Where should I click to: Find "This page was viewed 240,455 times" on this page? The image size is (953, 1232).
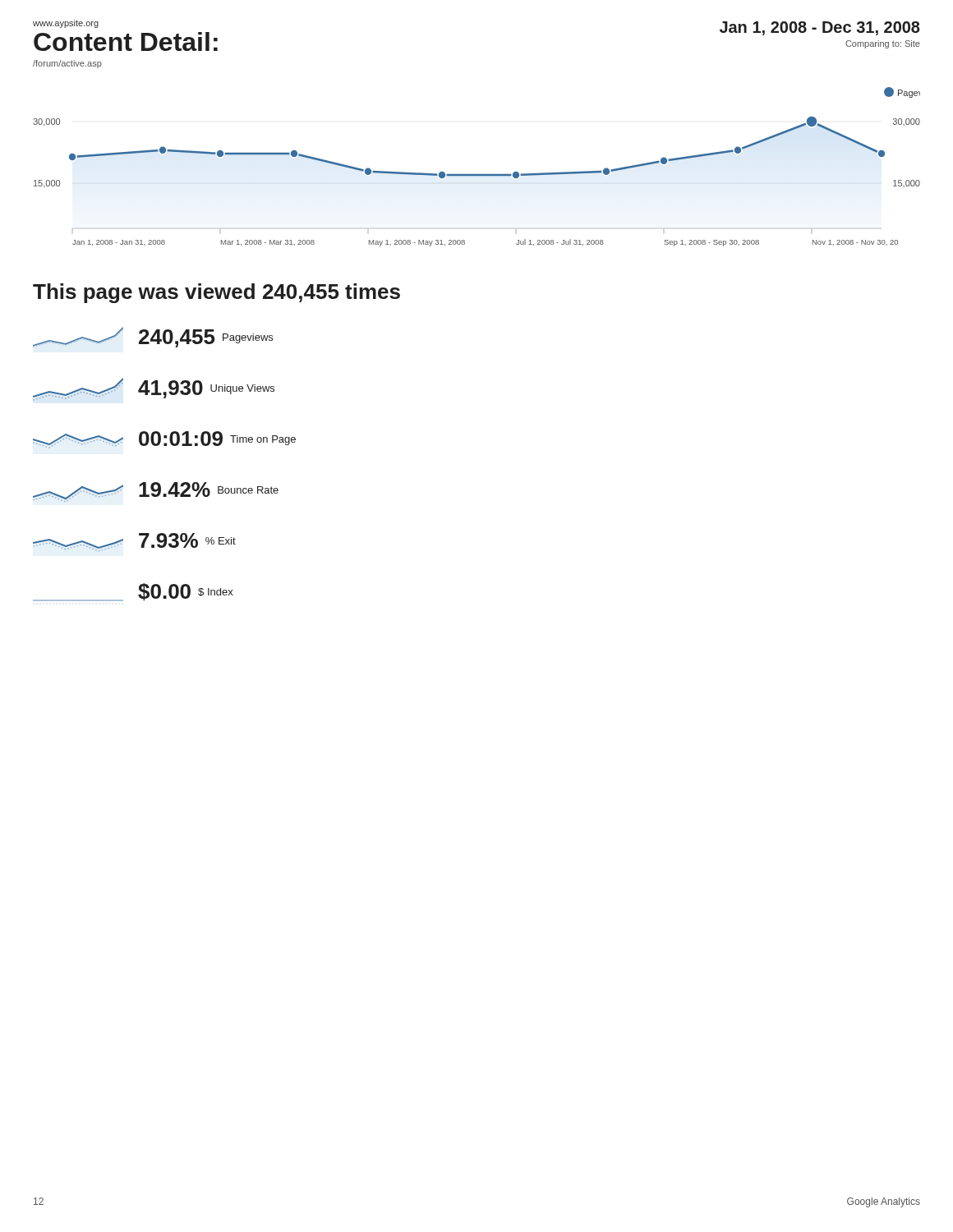(217, 292)
